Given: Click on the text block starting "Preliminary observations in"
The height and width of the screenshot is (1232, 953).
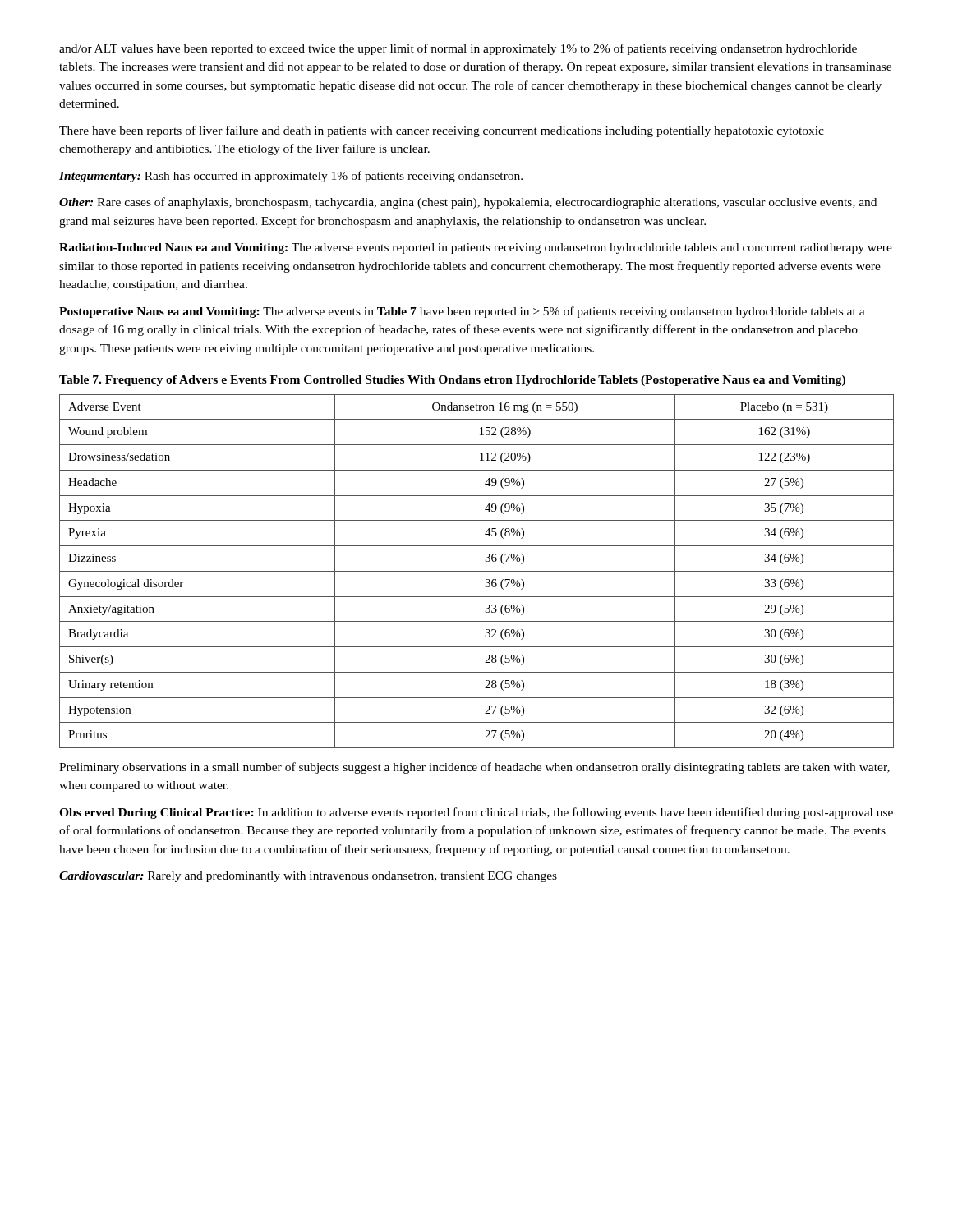Looking at the screenshot, I should click(x=476, y=777).
